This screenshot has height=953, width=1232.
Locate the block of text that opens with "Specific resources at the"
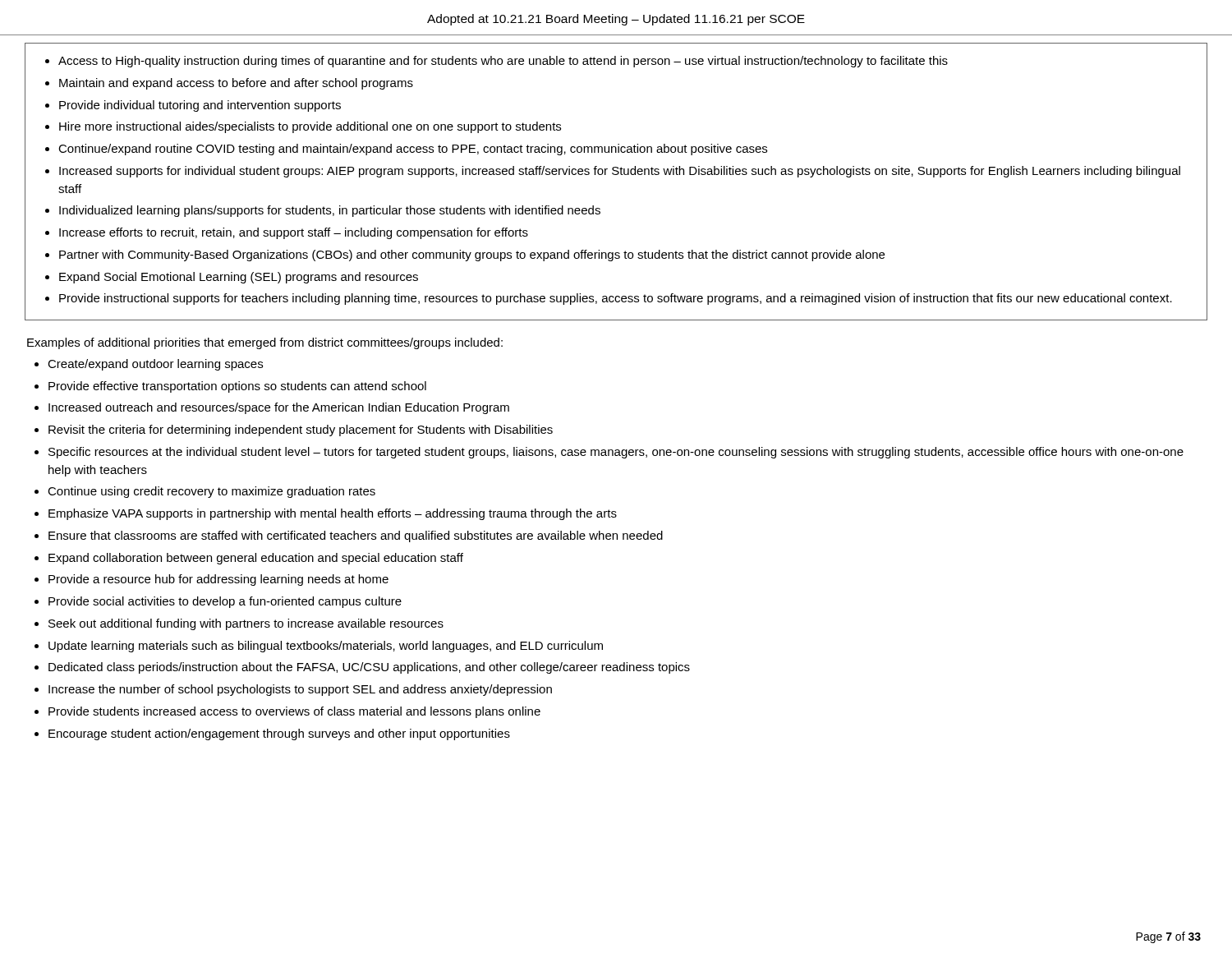616,460
